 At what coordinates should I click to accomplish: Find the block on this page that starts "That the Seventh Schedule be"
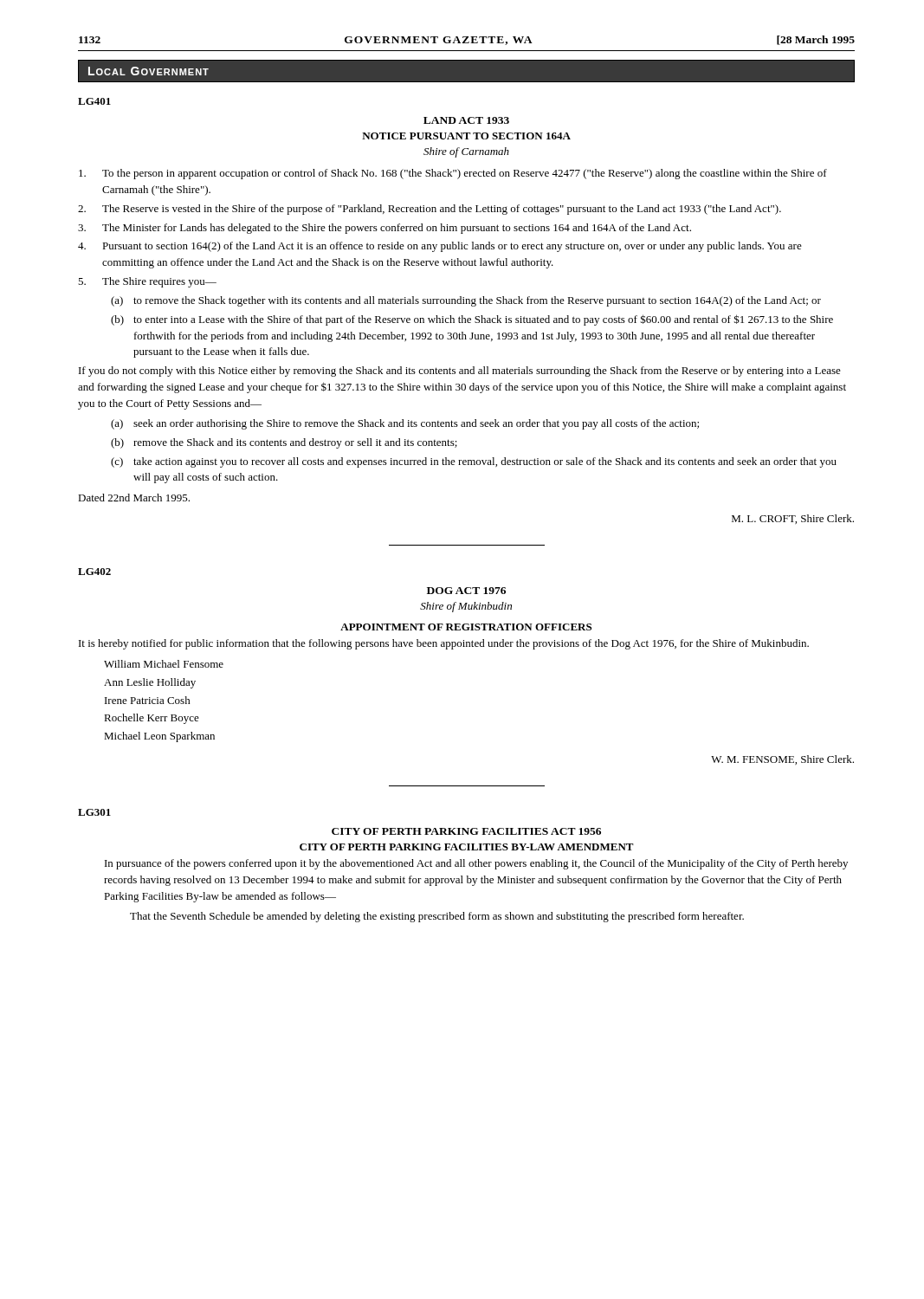437,915
